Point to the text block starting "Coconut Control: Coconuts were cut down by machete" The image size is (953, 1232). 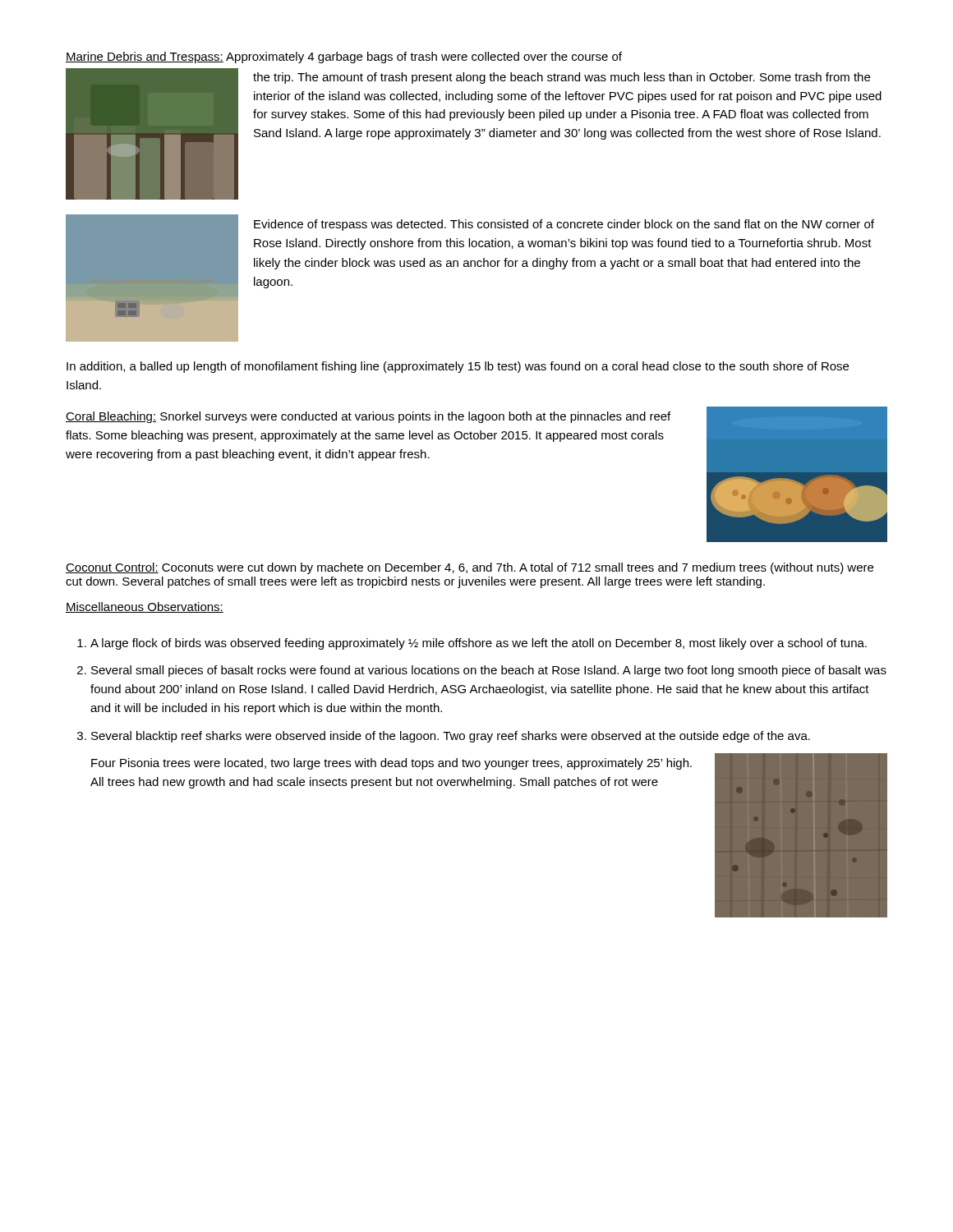[470, 574]
